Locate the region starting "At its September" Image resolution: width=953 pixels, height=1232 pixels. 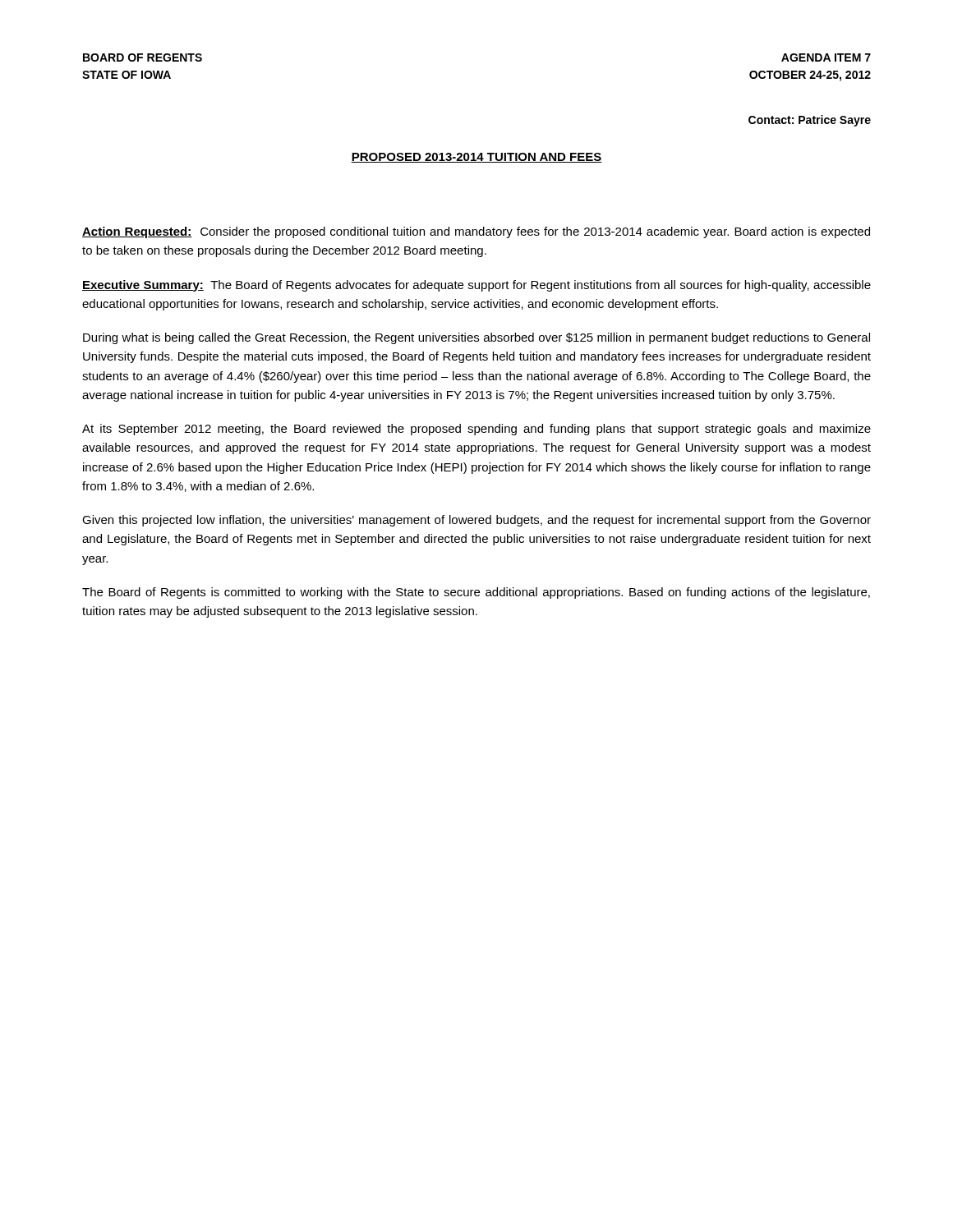476,457
